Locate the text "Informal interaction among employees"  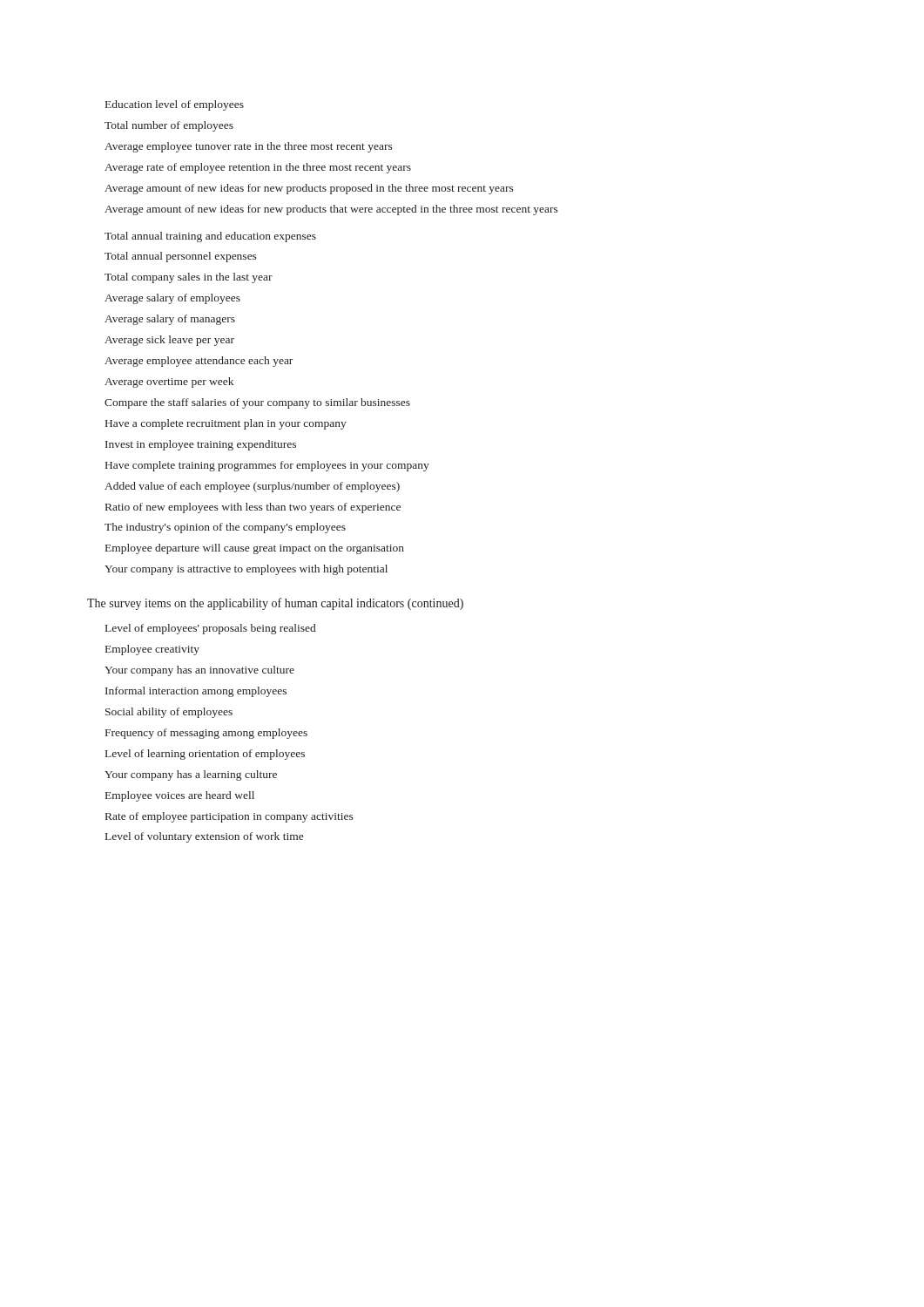click(196, 690)
